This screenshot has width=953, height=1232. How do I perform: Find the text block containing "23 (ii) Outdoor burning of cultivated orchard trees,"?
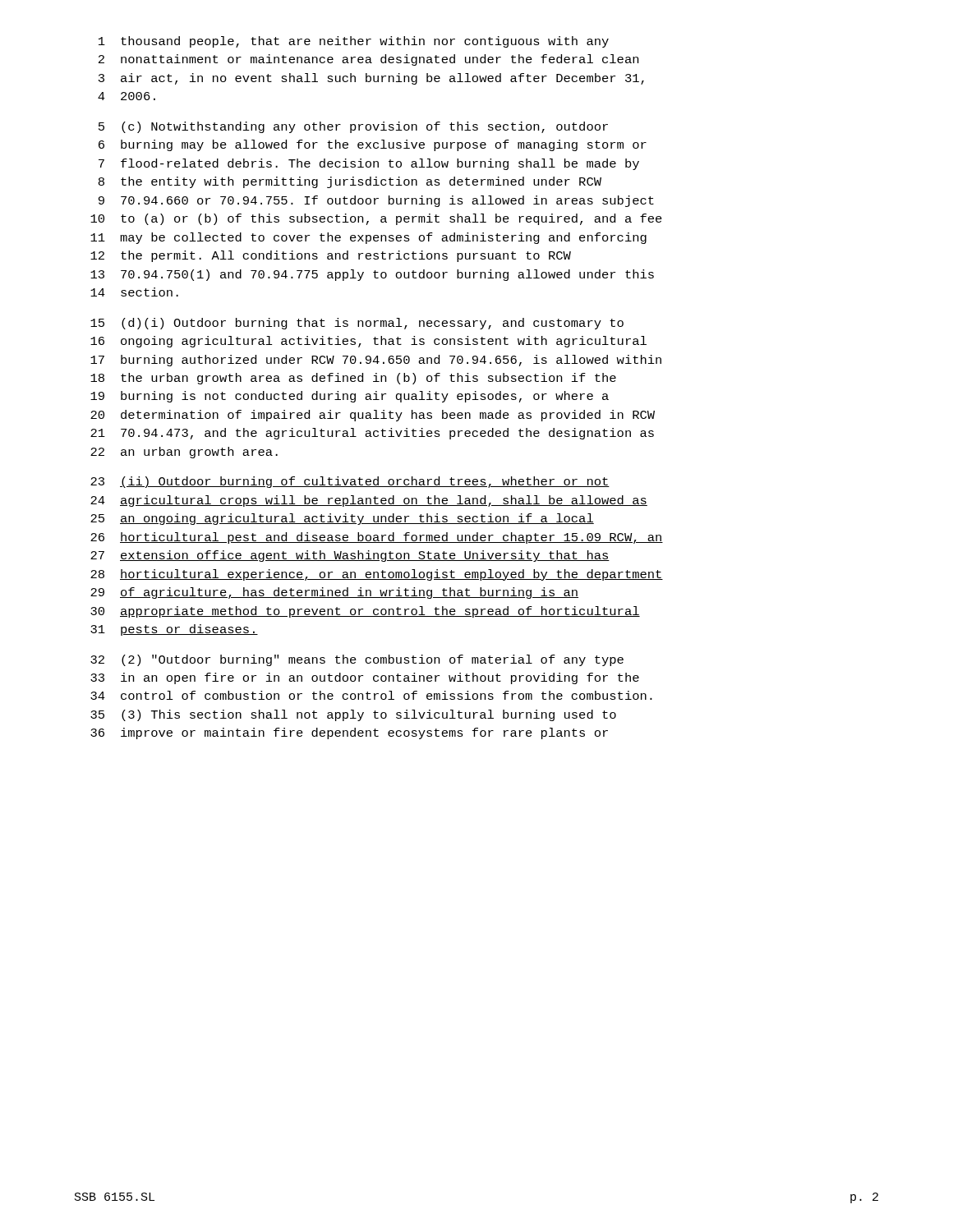click(x=476, y=556)
